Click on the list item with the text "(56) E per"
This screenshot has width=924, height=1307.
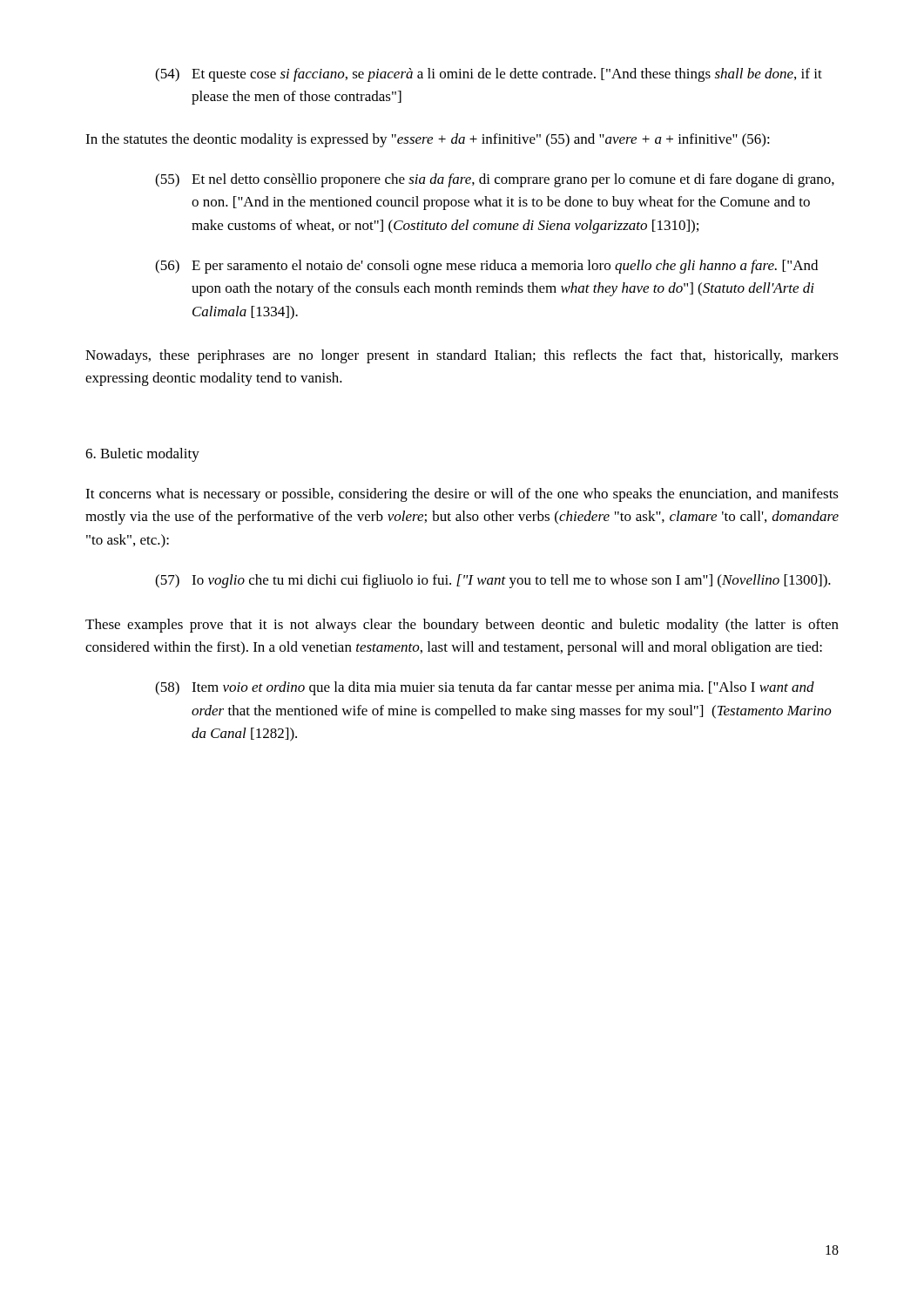point(497,289)
